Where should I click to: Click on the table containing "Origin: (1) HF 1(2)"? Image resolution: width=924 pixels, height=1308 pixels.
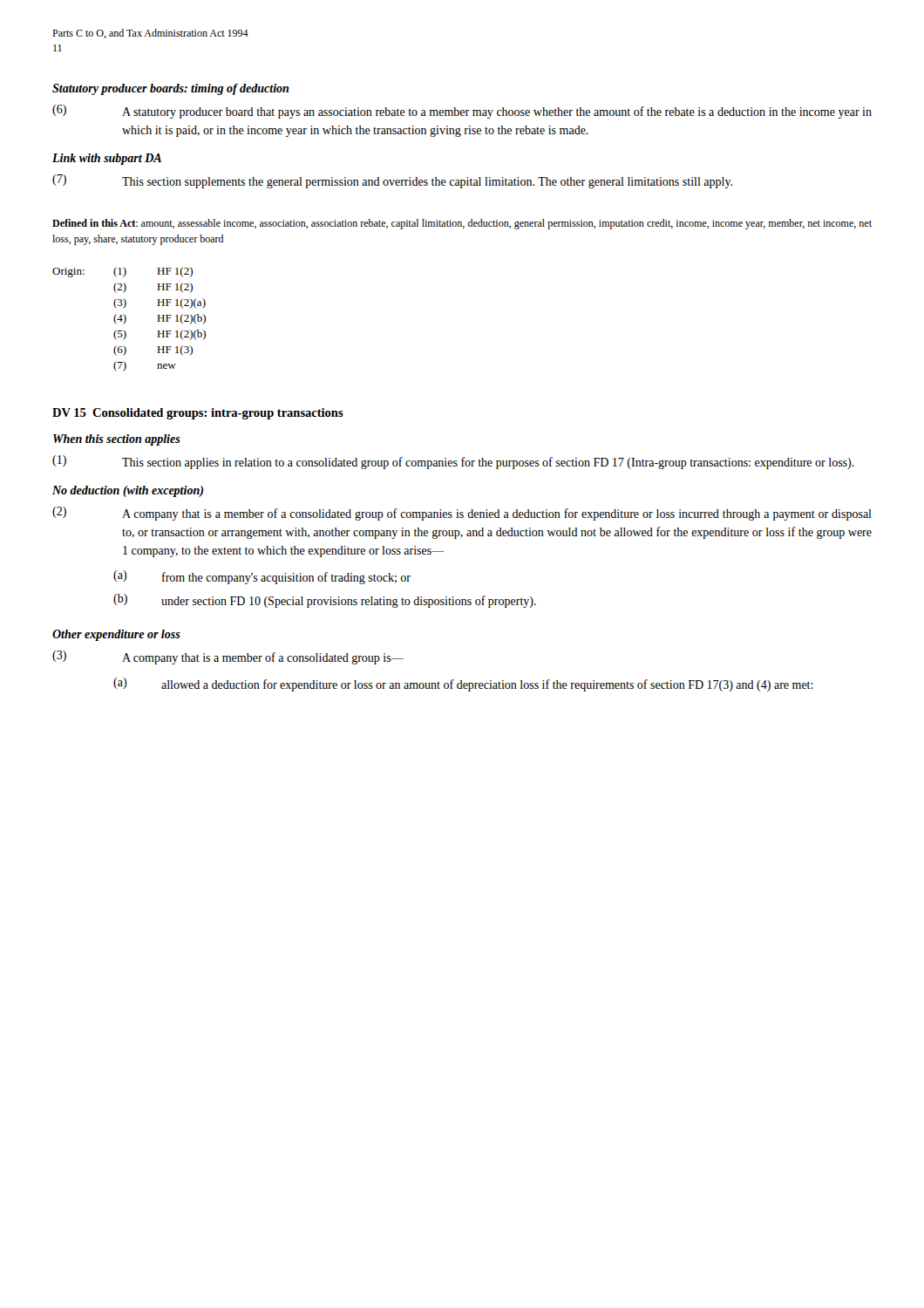point(462,319)
